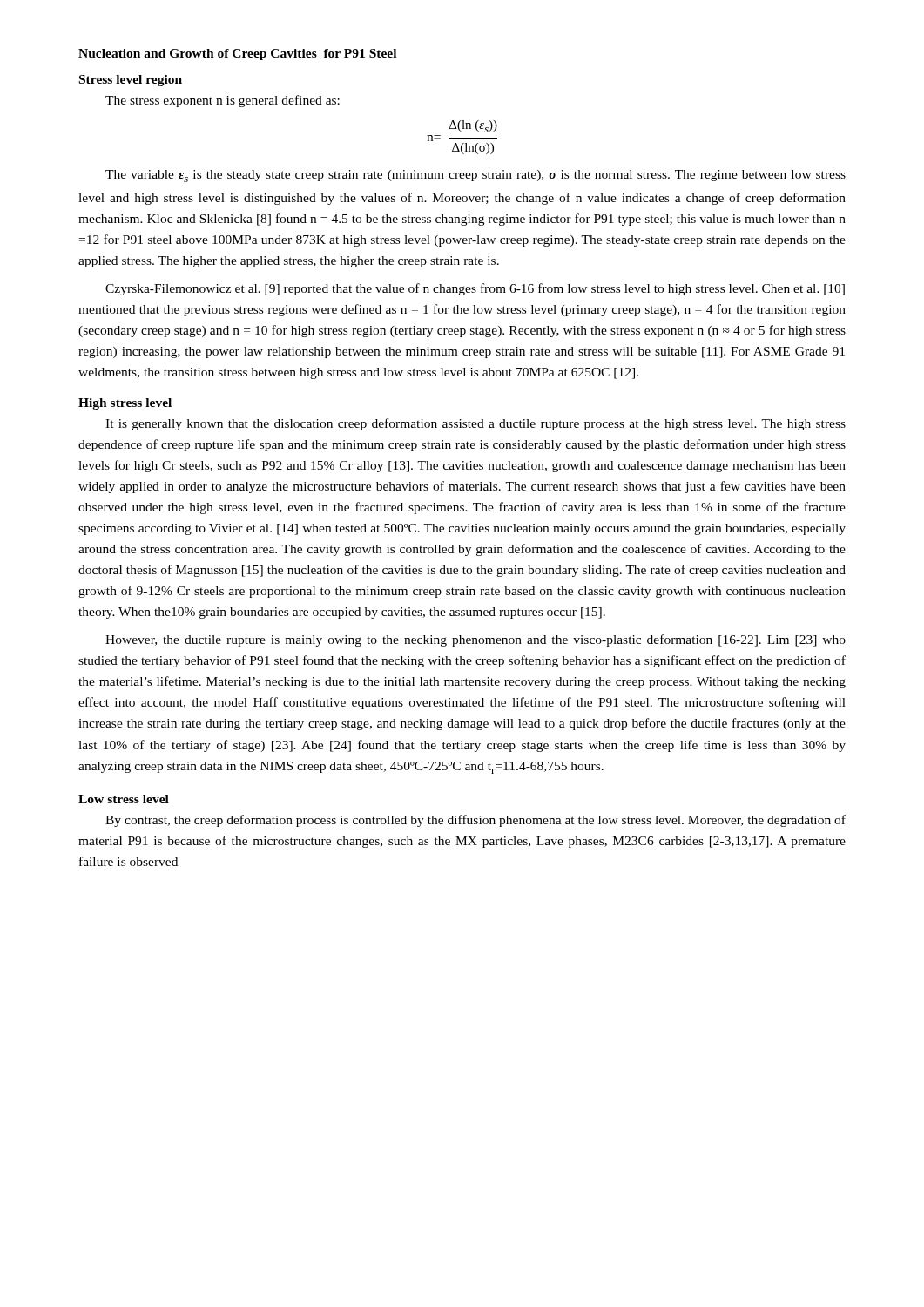Image resolution: width=924 pixels, height=1307 pixels.
Task: Find the text block with the text "The stress exponent n is general"
Action: click(x=223, y=100)
